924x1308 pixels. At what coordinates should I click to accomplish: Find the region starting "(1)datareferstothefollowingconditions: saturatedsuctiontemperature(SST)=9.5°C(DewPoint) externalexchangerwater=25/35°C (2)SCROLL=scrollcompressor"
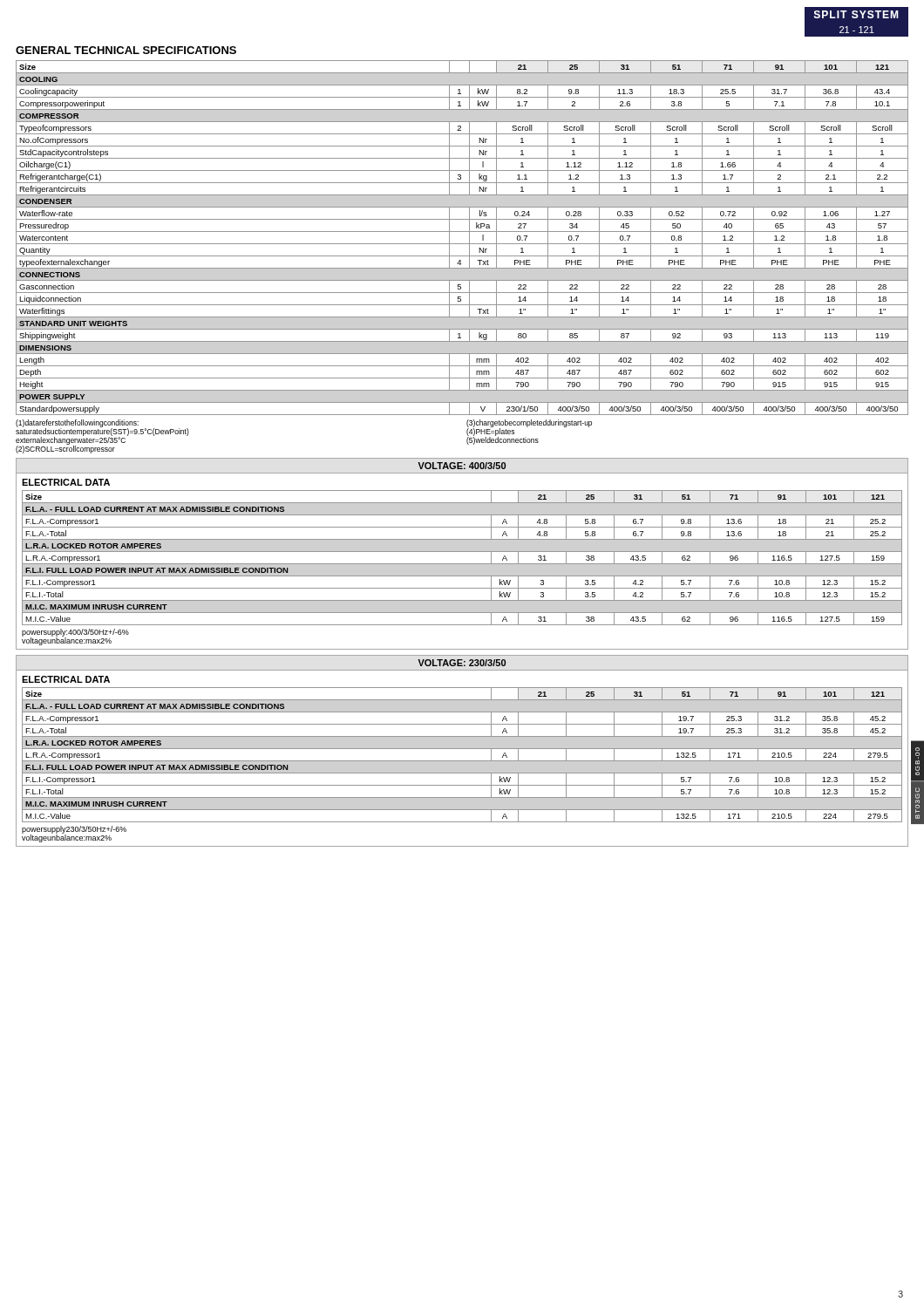[x=102, y=436]
